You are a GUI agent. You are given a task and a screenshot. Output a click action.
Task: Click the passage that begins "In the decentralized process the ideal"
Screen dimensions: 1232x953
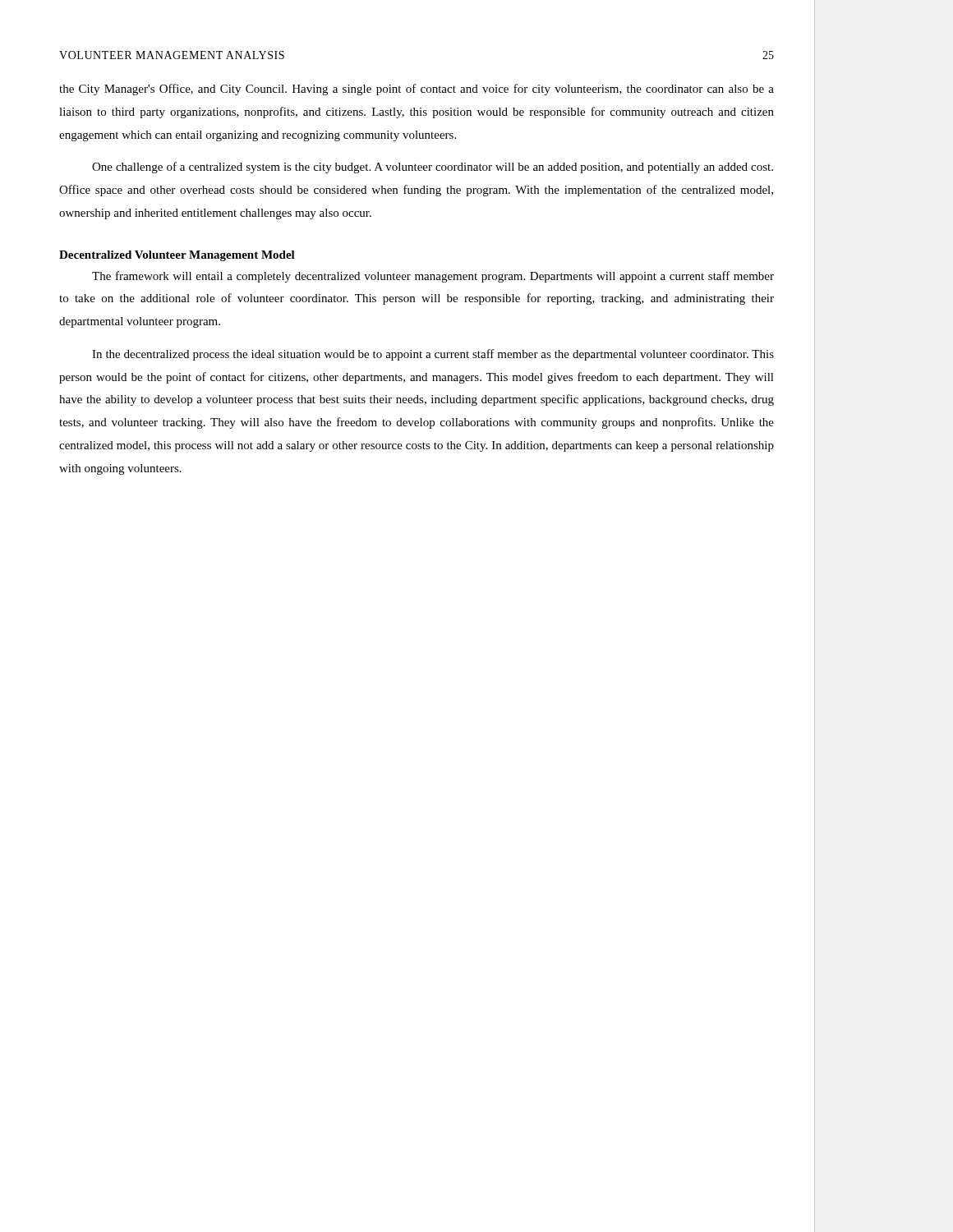click(417, 411)
